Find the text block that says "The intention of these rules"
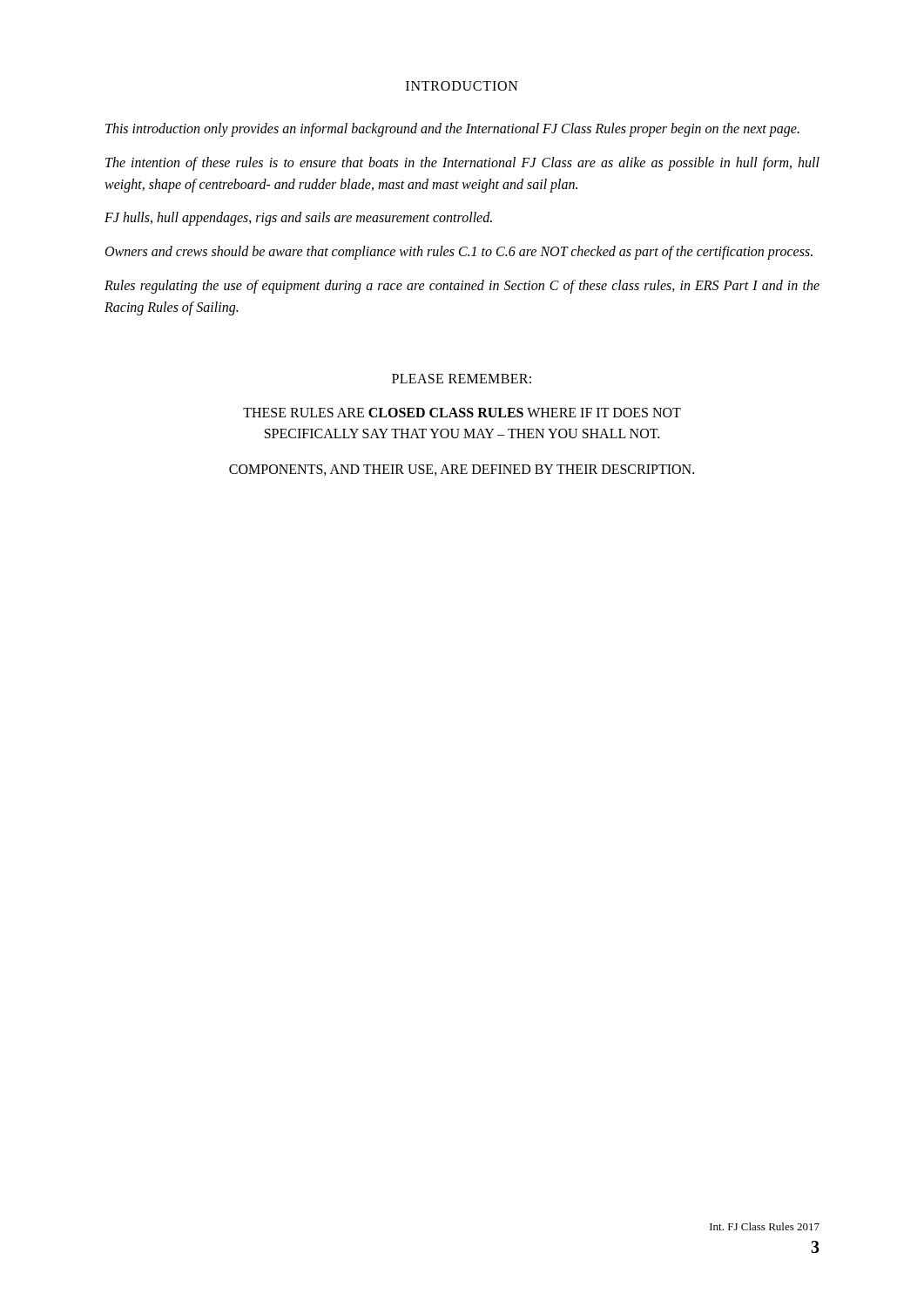924x1307 pixels. click(x=462, y=173)
